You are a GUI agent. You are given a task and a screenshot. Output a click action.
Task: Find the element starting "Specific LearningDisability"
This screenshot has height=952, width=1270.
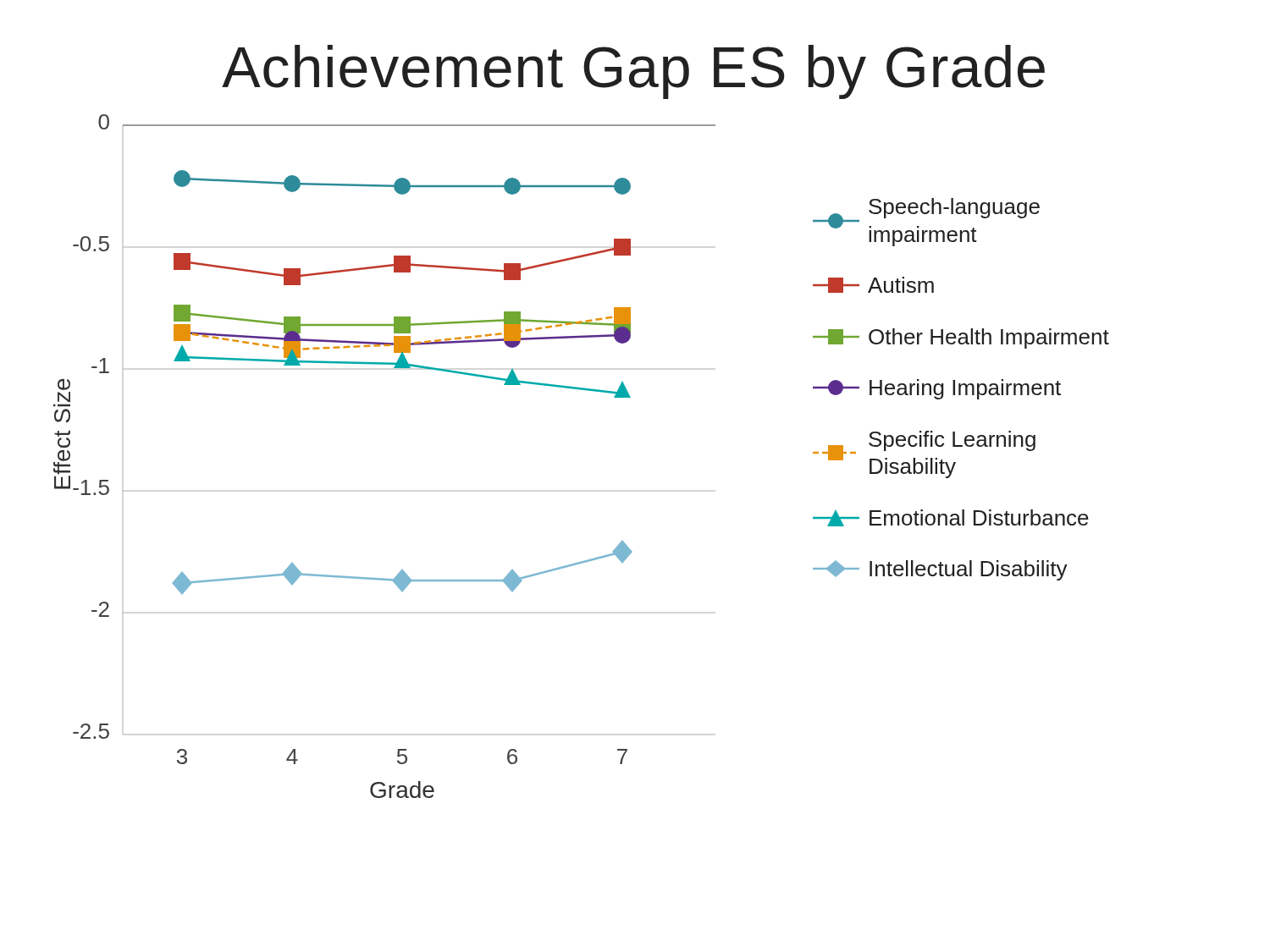pyautogui.click(x=925, y=453)
